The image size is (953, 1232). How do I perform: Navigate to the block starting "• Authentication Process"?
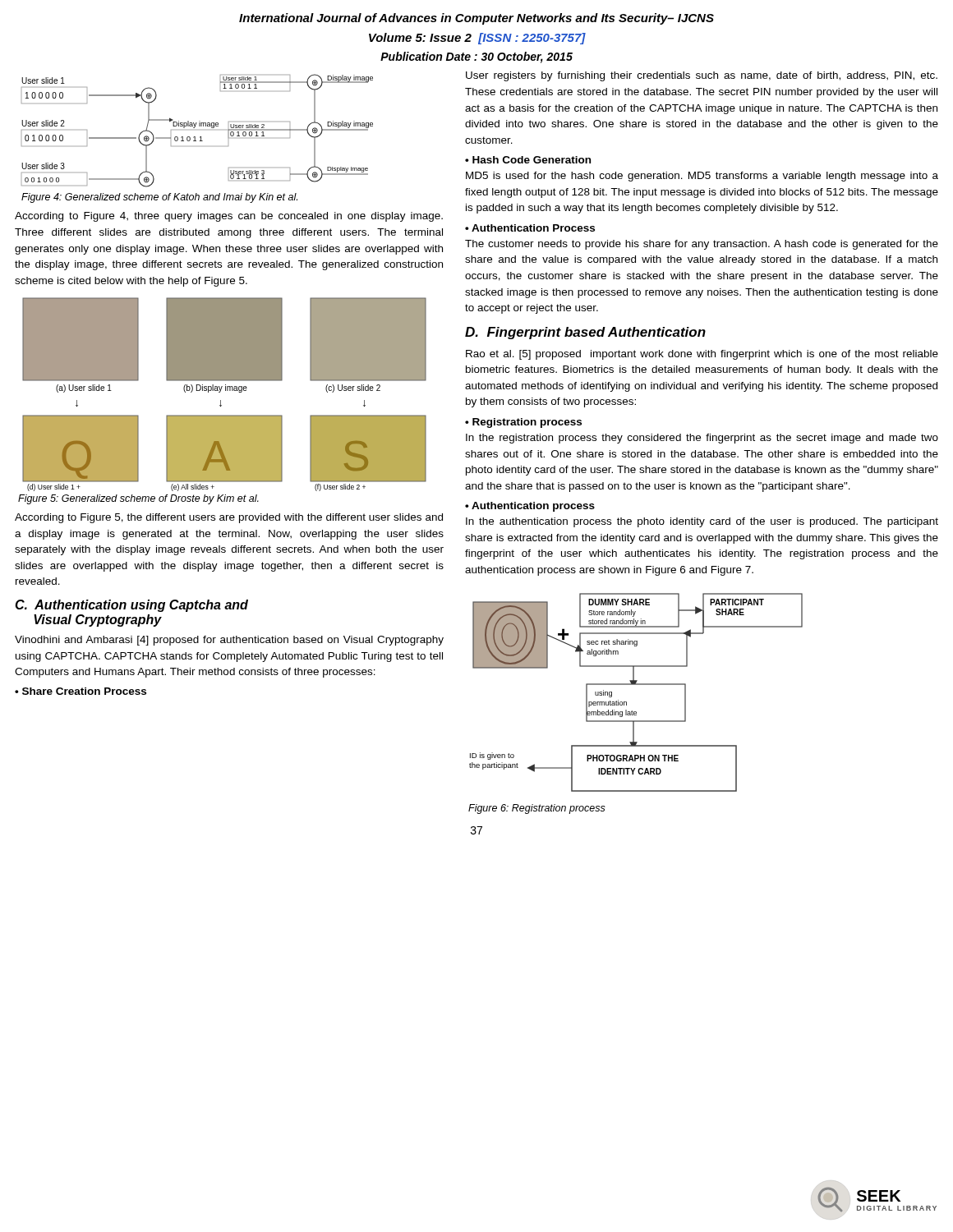(x=530, y=228)
